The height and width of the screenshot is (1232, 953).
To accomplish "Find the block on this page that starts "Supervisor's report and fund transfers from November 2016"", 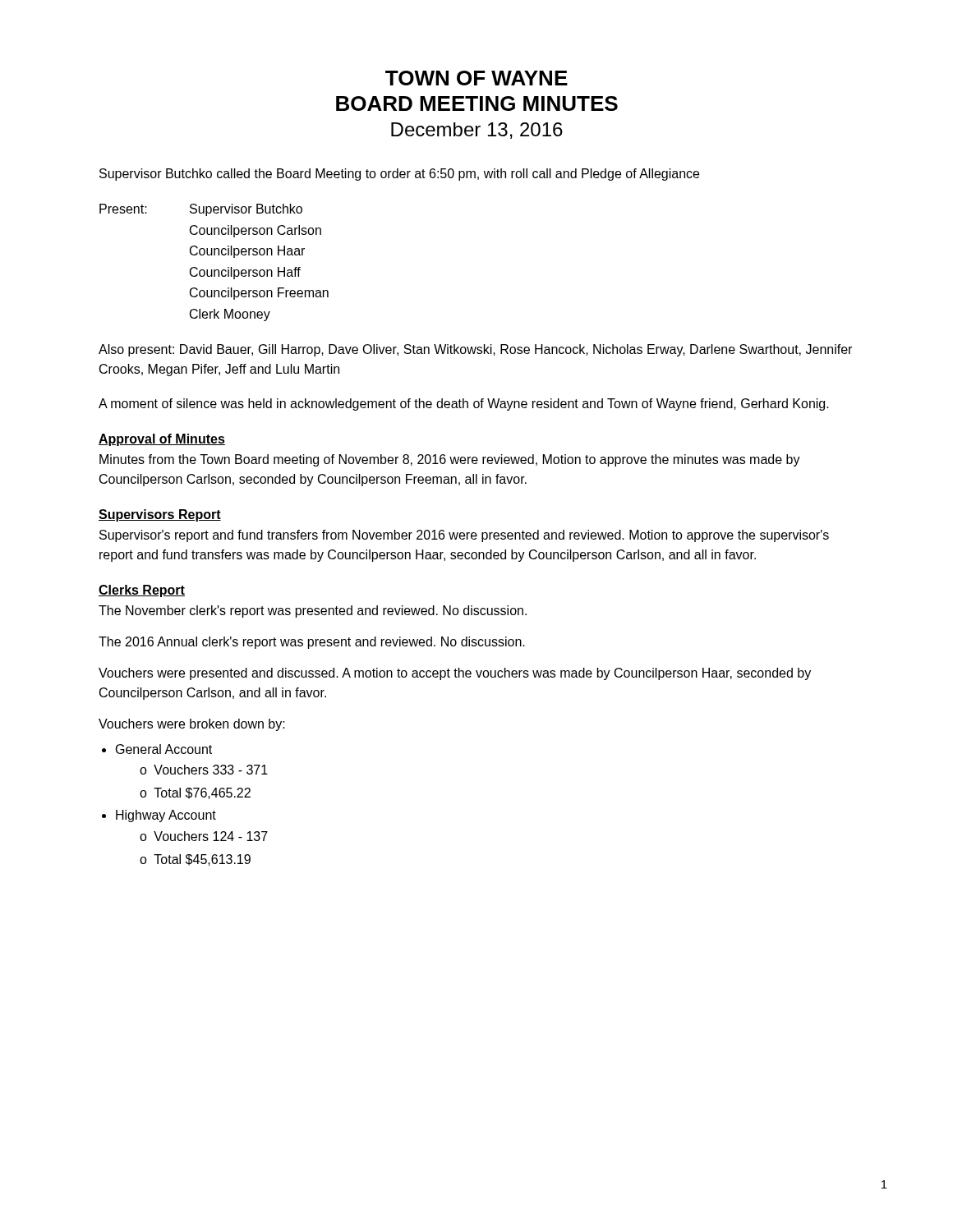I will click(464, 545).
